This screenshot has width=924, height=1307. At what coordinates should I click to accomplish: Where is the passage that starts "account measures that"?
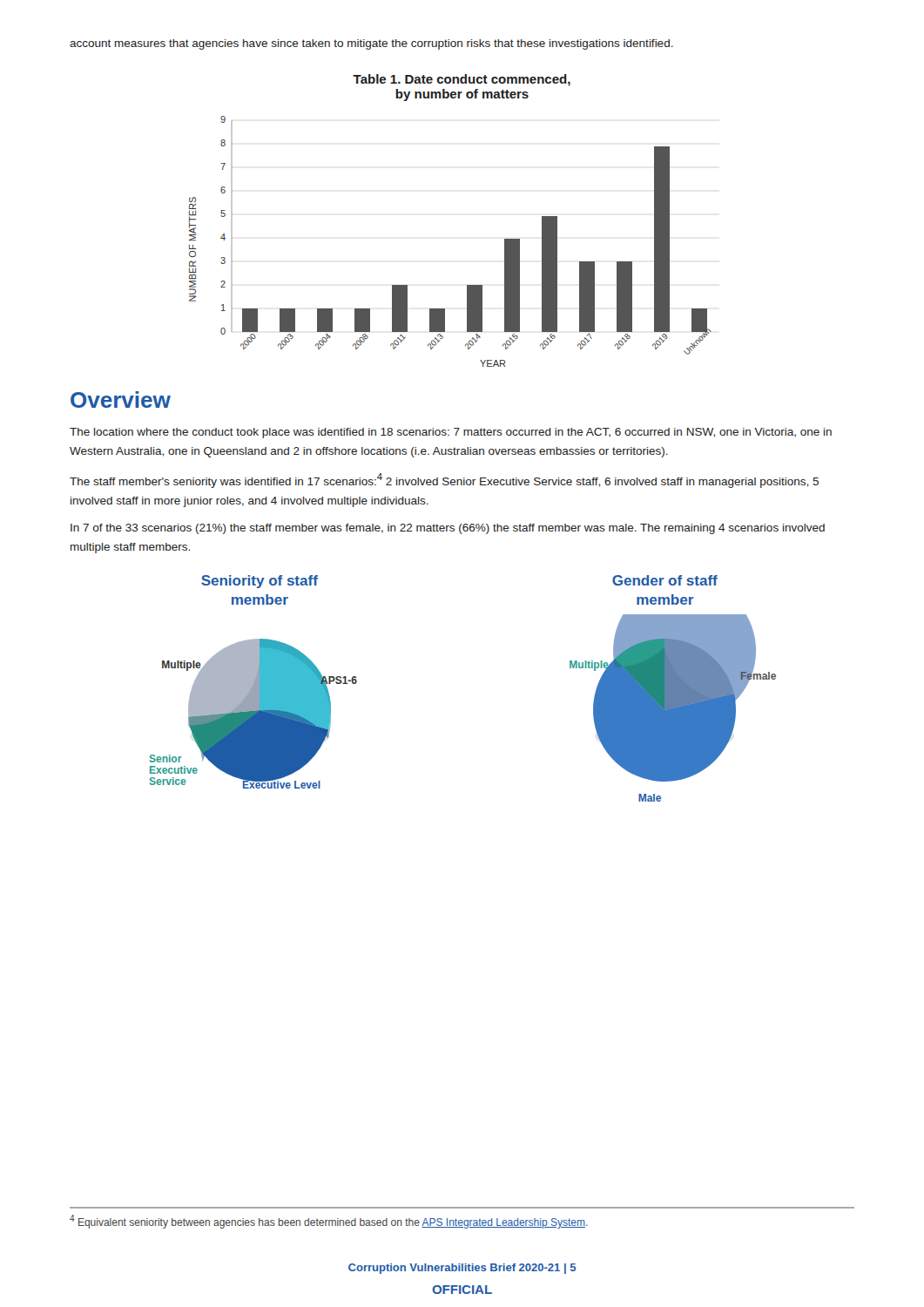click(372, 43)
